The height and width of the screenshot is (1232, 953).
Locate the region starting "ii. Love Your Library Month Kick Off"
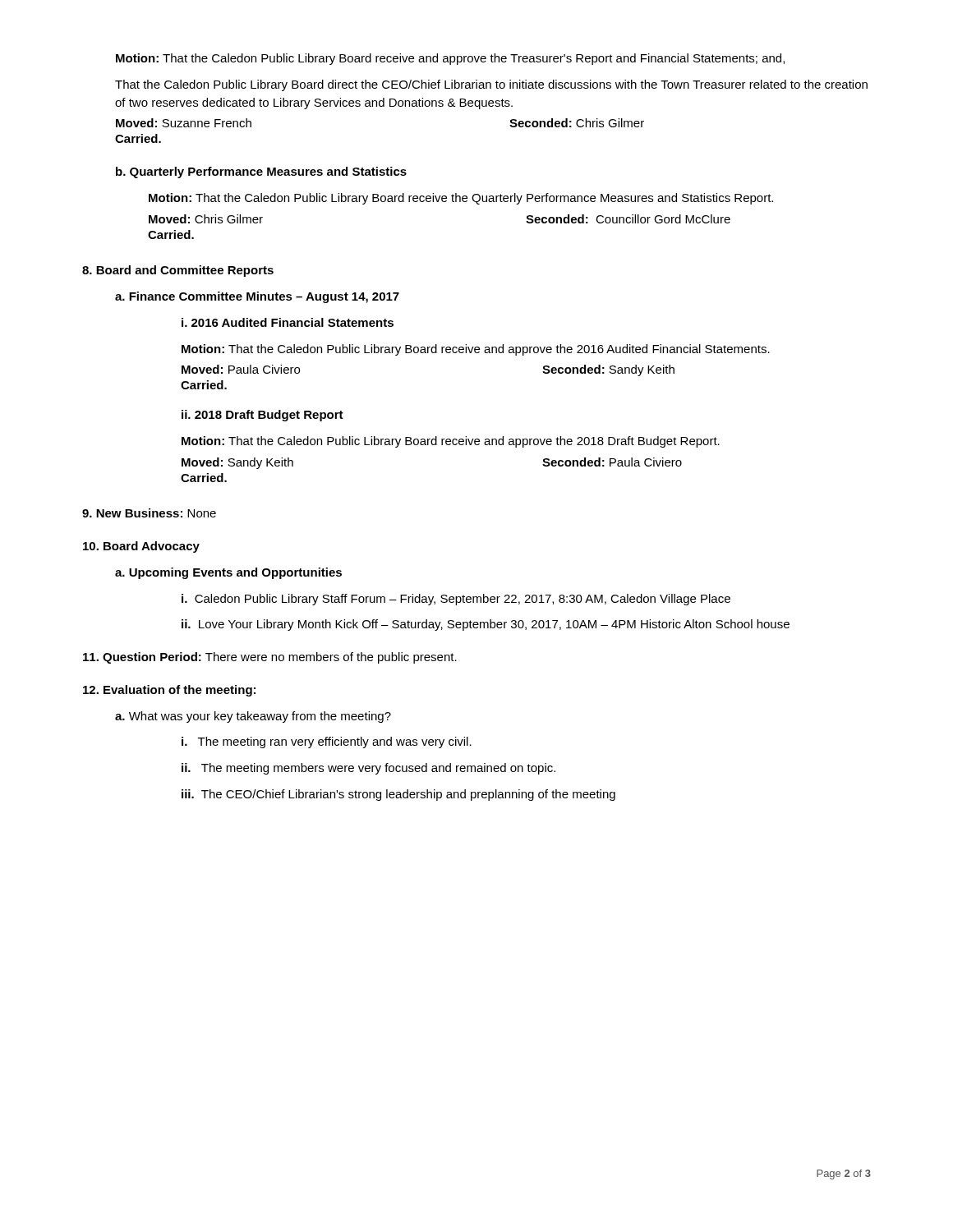tap(526, 624)
